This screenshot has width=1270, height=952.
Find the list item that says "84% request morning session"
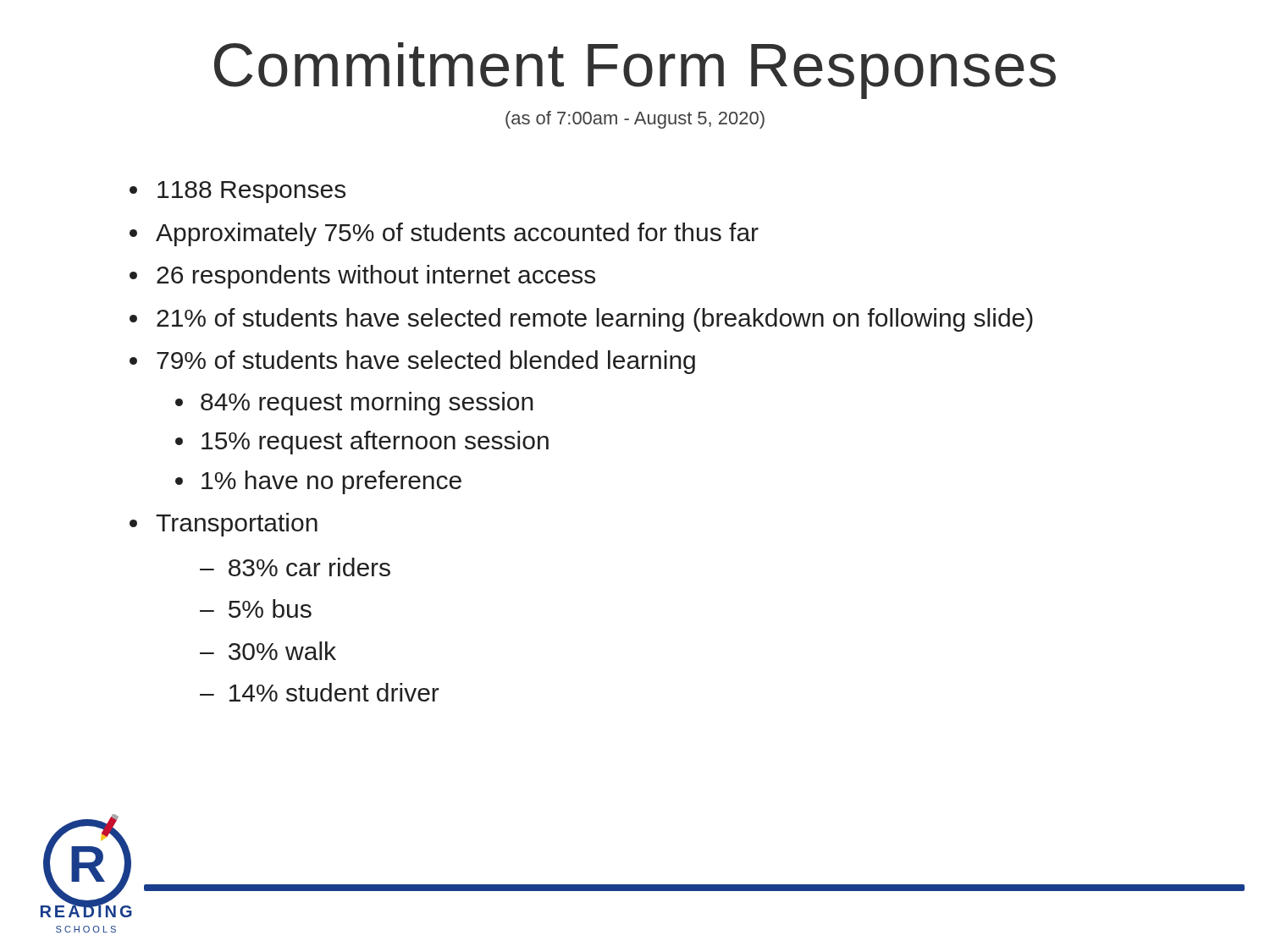coord(367,401)
